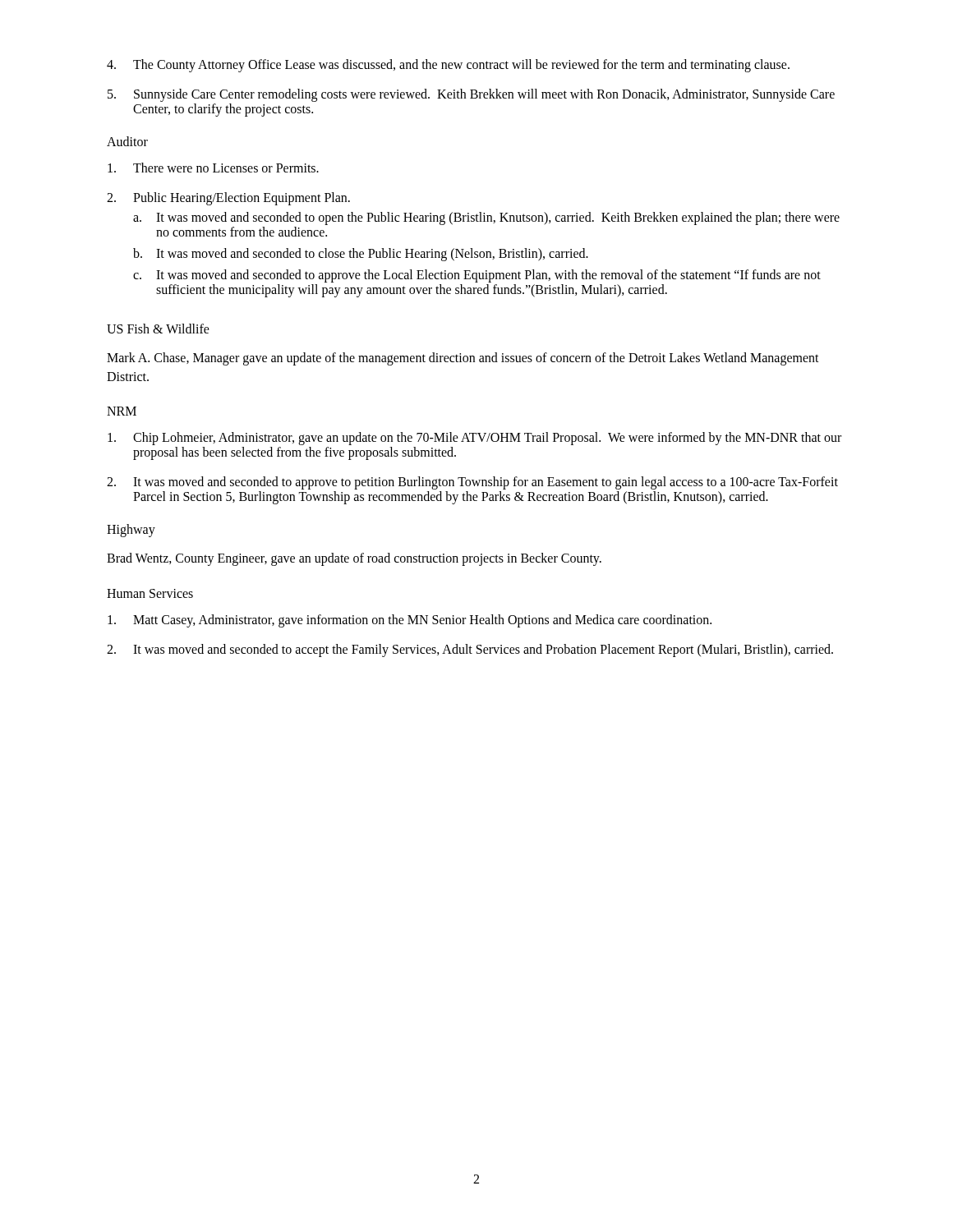Navigate to the element starting "Human Services"
Screen dimensions: 1232x953
tap(150, 593)
